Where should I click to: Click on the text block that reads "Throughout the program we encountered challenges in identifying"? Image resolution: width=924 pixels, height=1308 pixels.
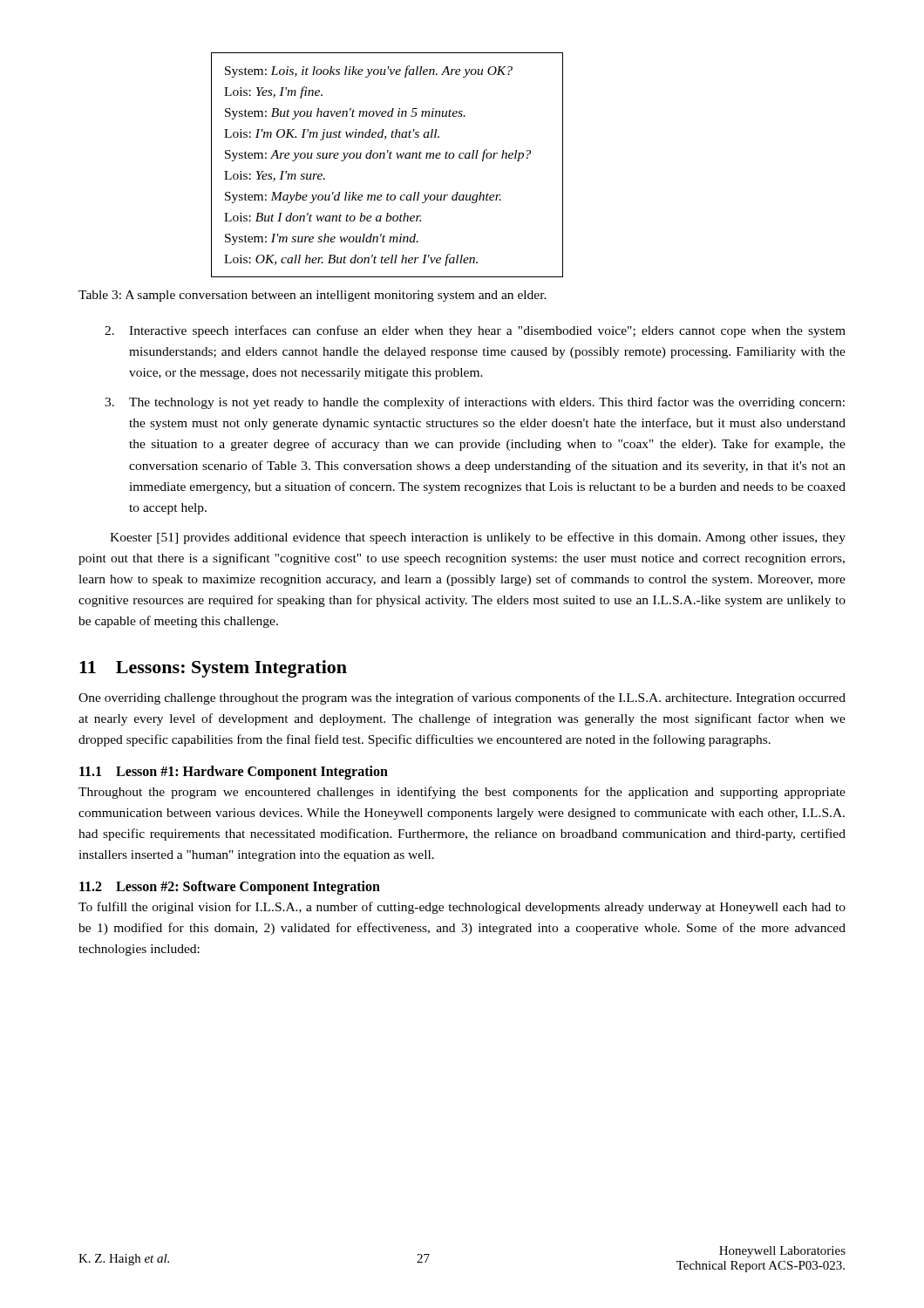462,822
